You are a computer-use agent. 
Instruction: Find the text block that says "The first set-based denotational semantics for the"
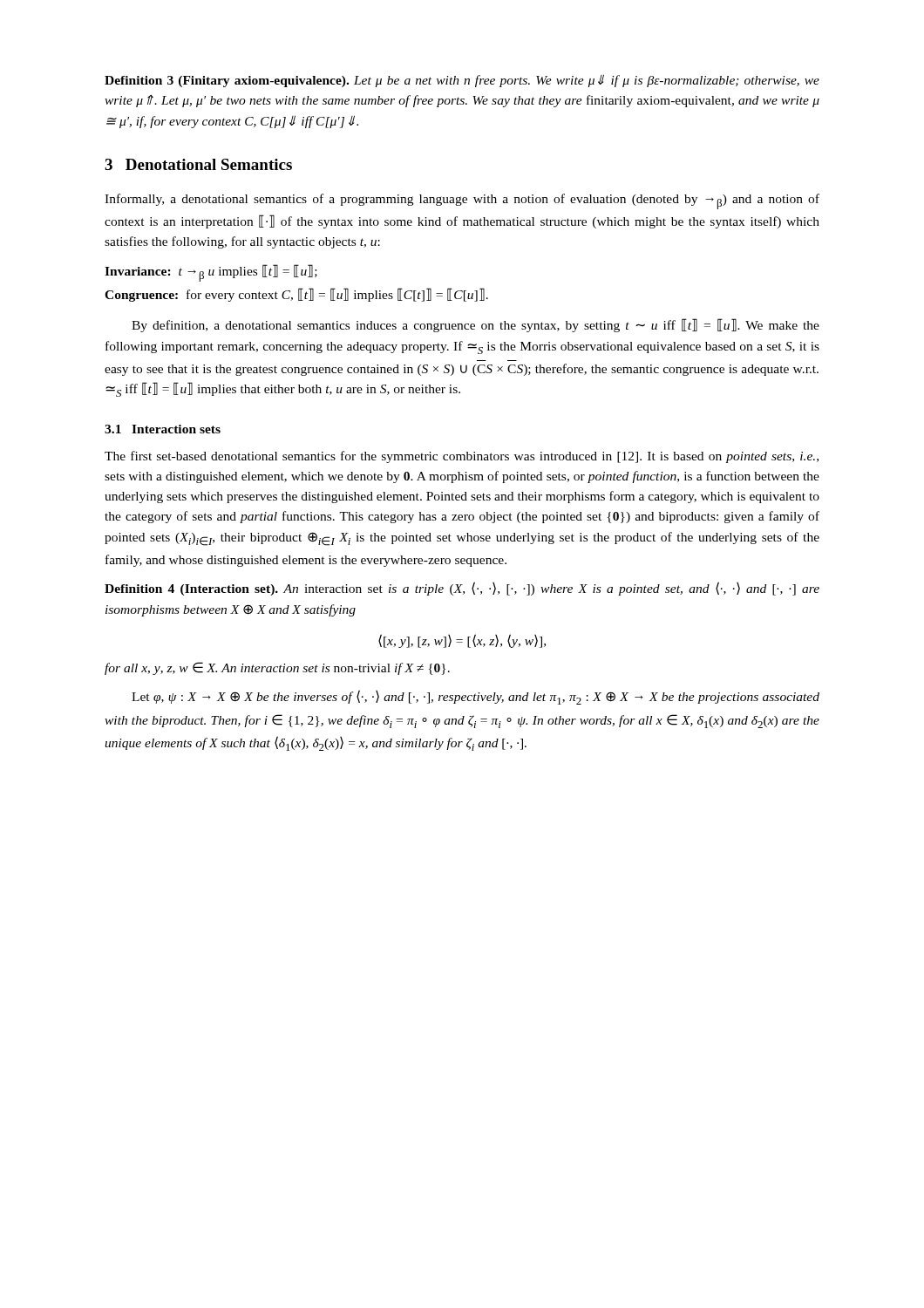pos(462,508)
